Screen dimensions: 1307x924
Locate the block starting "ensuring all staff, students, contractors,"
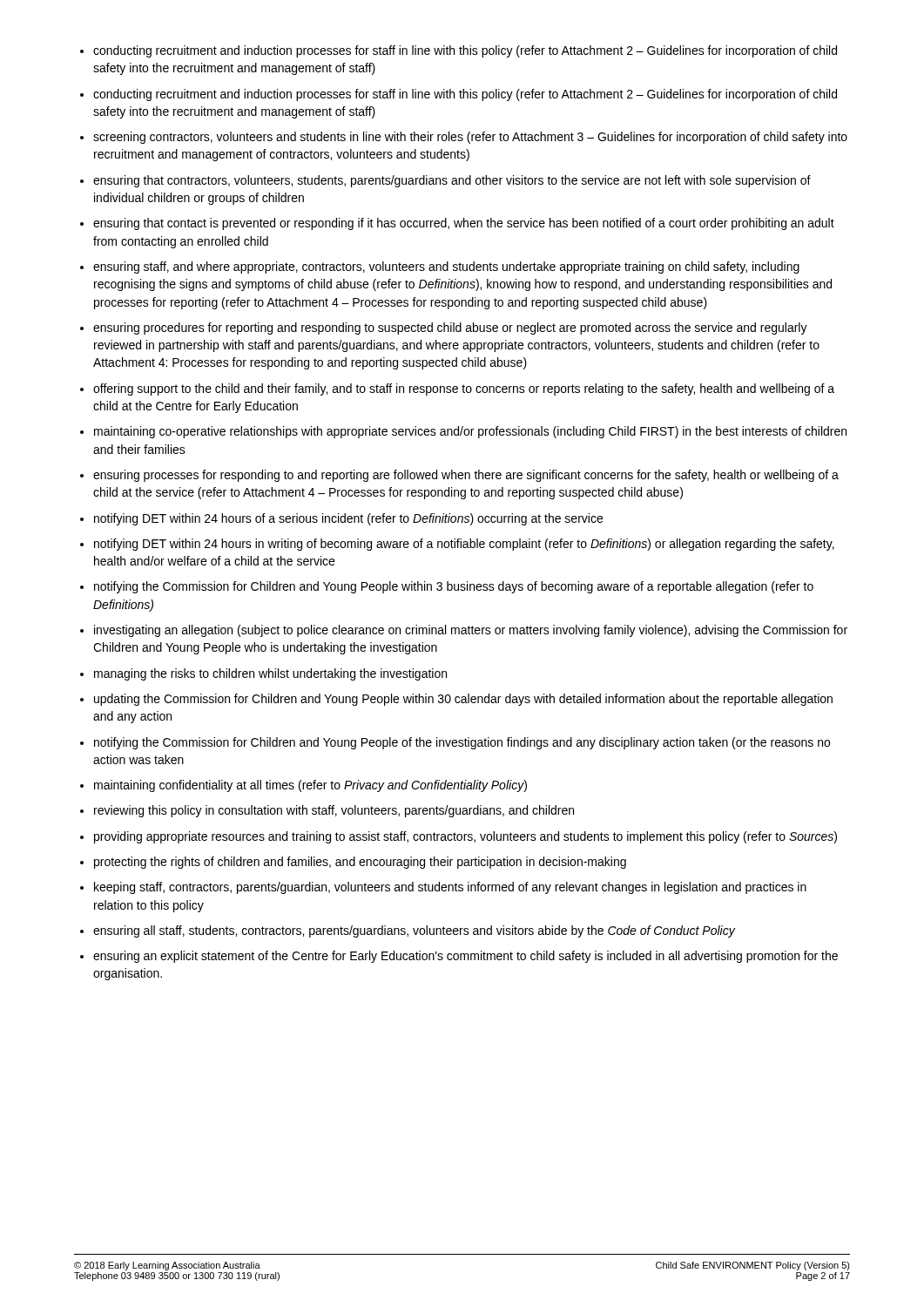[472, 931]
